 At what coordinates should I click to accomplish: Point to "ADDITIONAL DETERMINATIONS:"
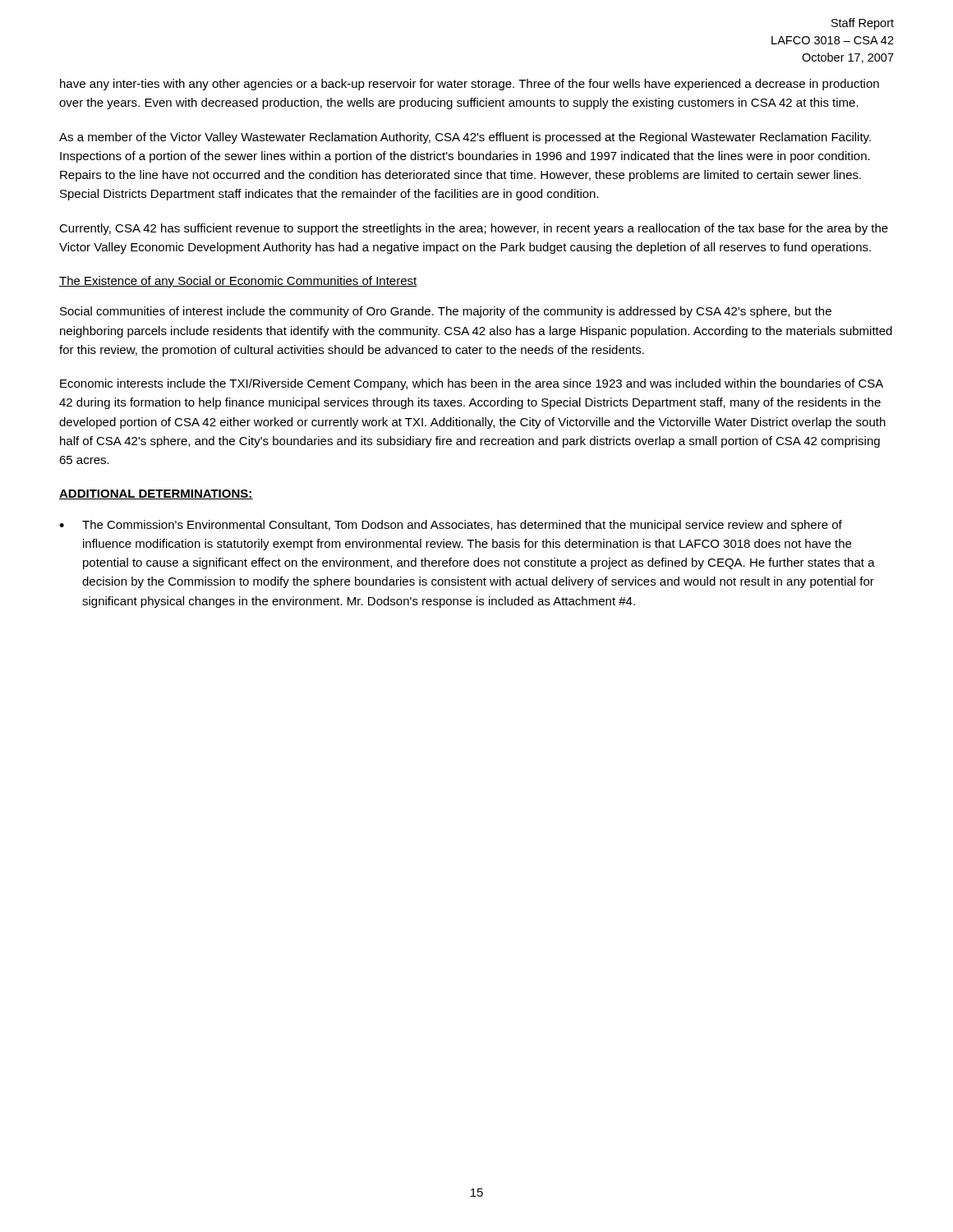tap(156, 493)
